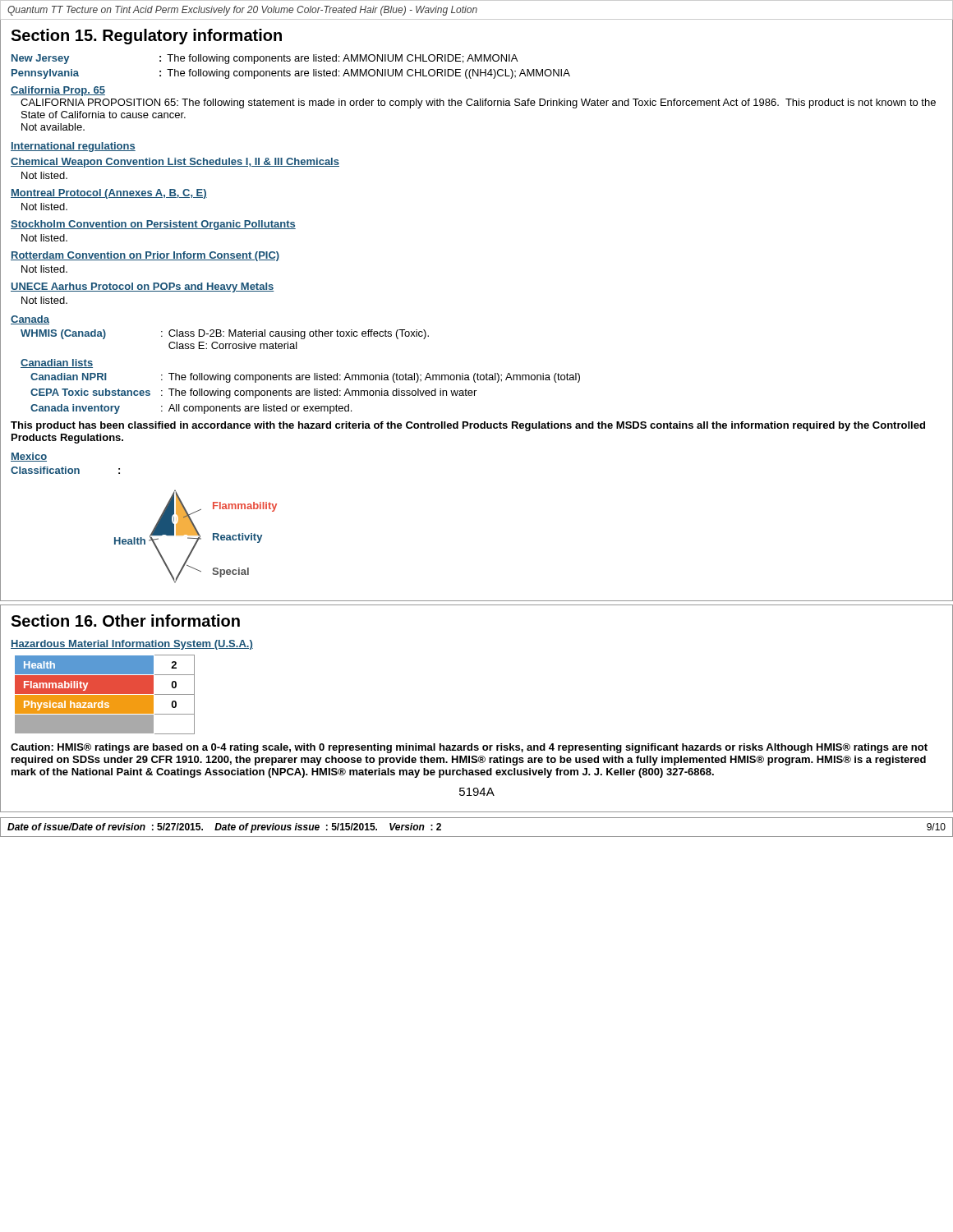Click on the block starting "UNECE Aarhus Protocol on POPs and Heavy Metals"
The height and width of the screenshot is (1232, 953).
click(x=143, y=287)
